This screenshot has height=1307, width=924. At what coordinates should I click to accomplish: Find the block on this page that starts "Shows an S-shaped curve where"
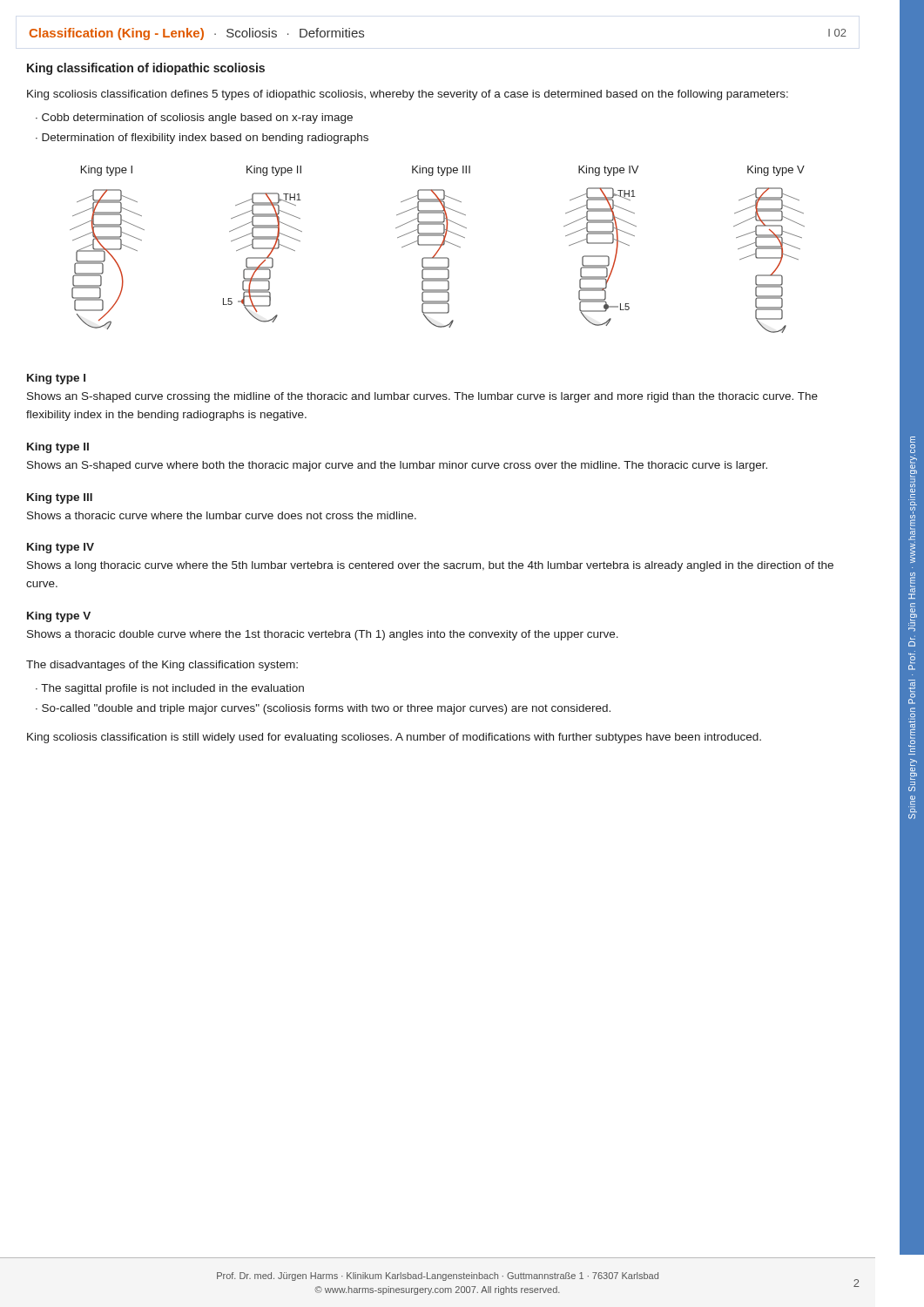[397, 465]
